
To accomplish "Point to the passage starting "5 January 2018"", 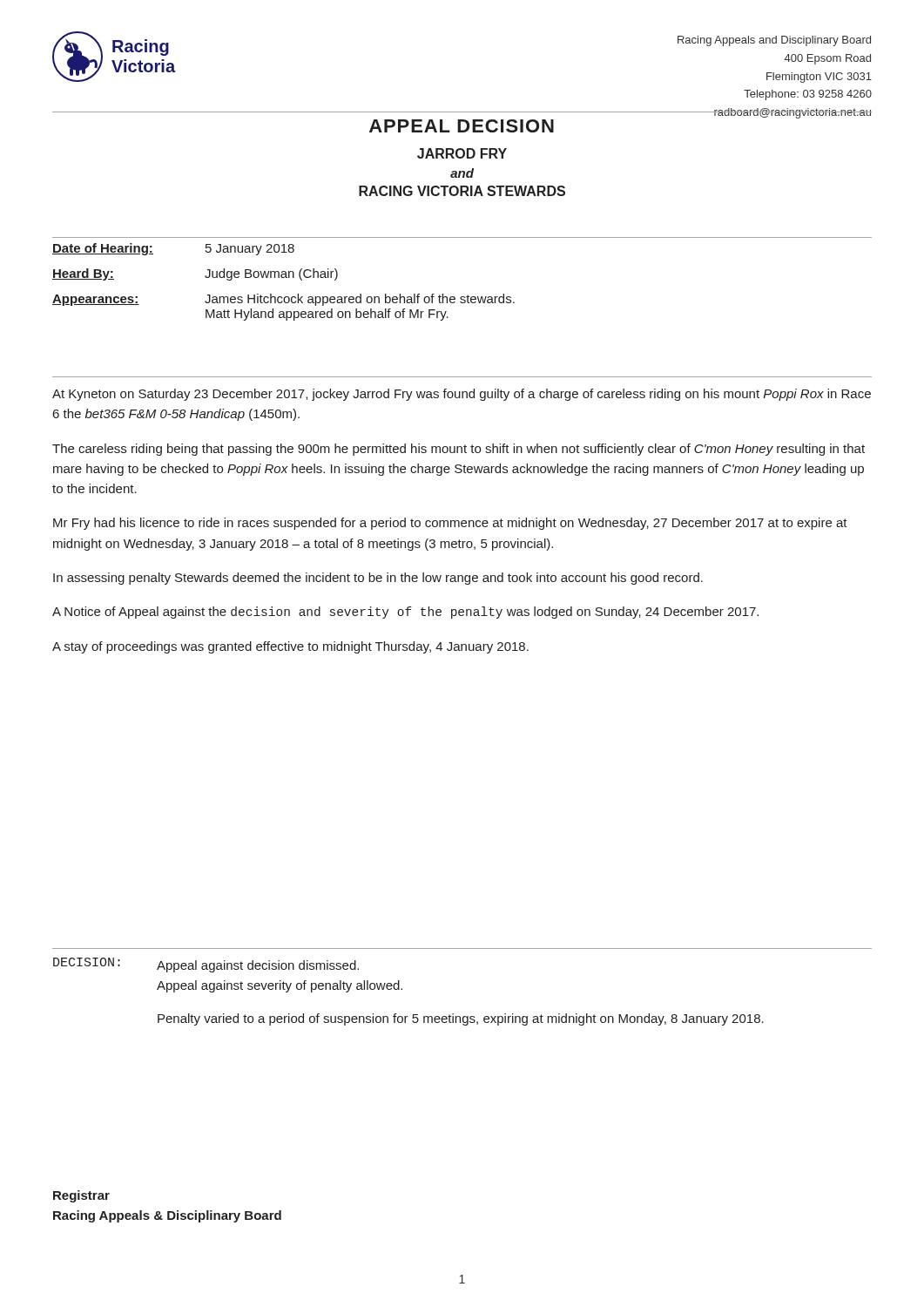I will coord(250,248).
